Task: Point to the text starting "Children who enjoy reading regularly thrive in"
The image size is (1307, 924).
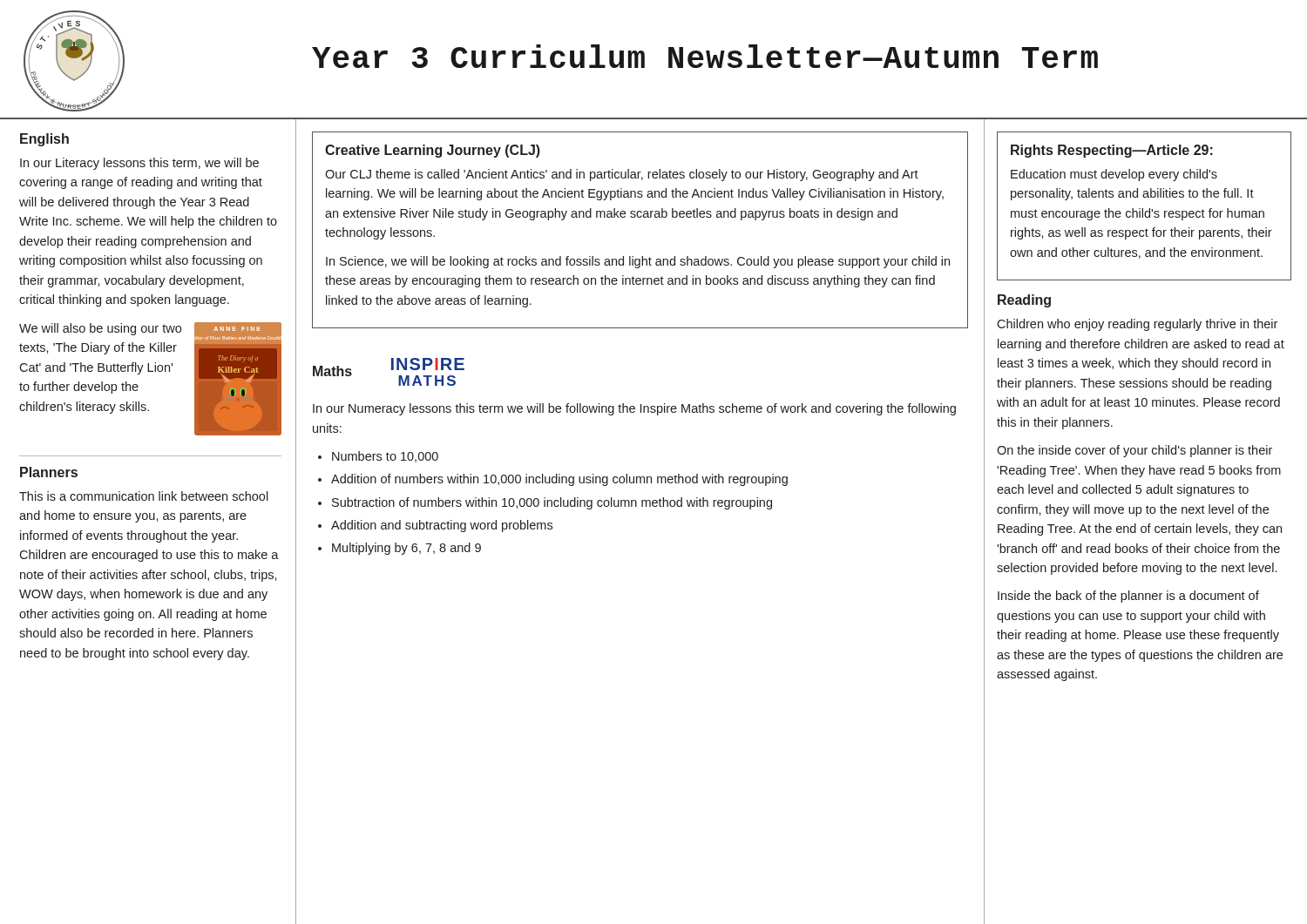Action: 1140,373
